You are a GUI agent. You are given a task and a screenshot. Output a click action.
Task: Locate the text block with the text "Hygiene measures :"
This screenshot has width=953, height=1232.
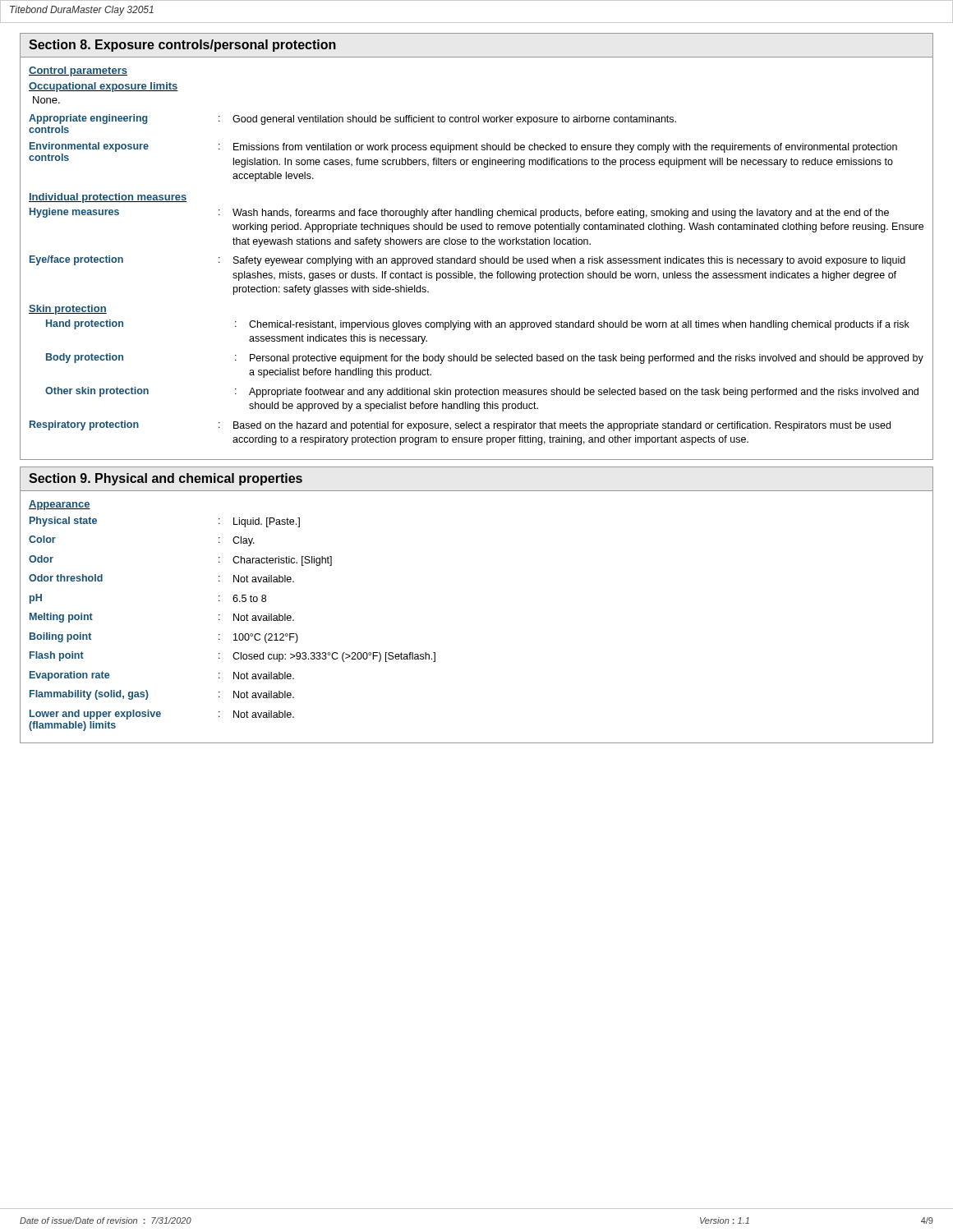476,227
